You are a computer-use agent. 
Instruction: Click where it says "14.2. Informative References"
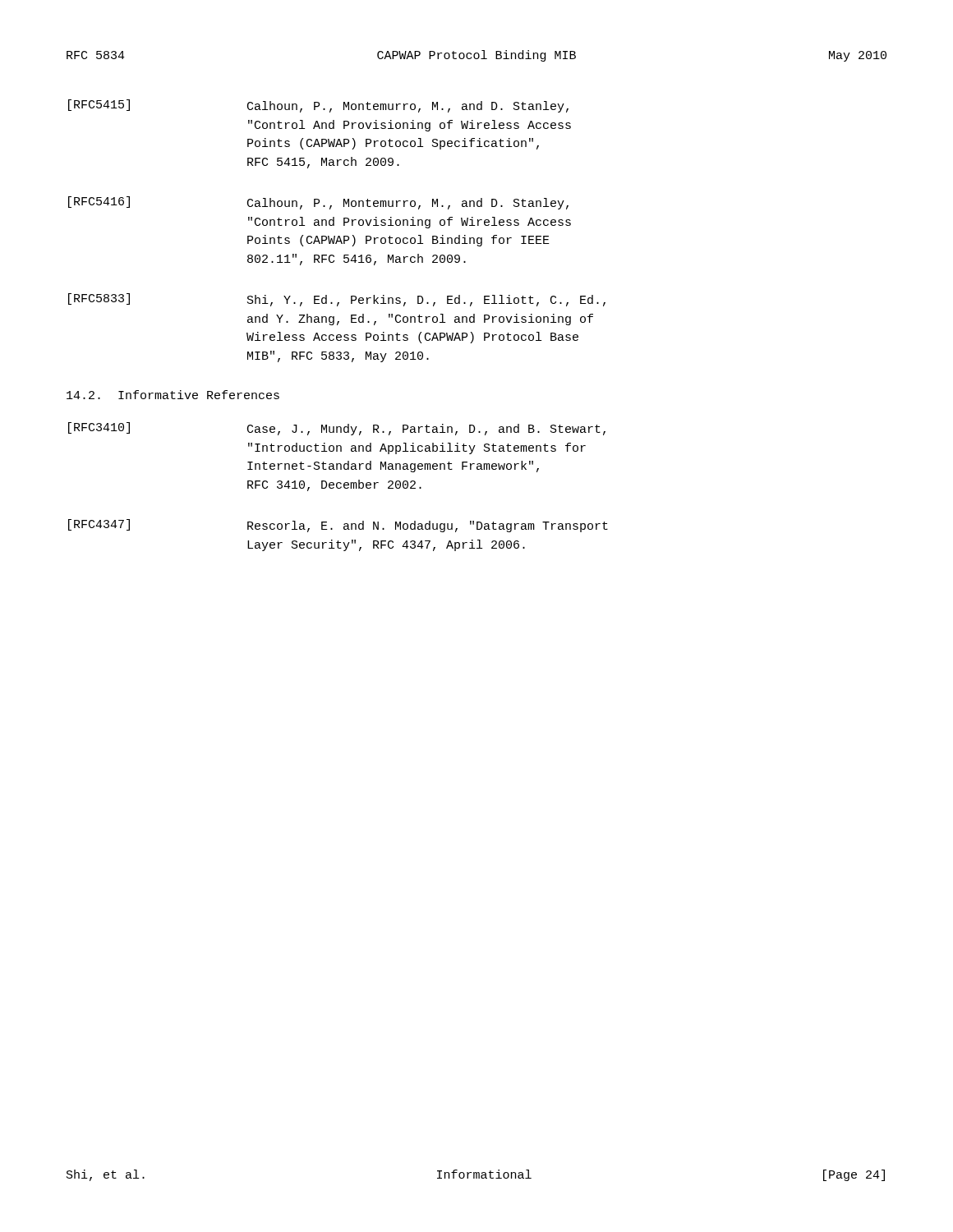[173, 396]
